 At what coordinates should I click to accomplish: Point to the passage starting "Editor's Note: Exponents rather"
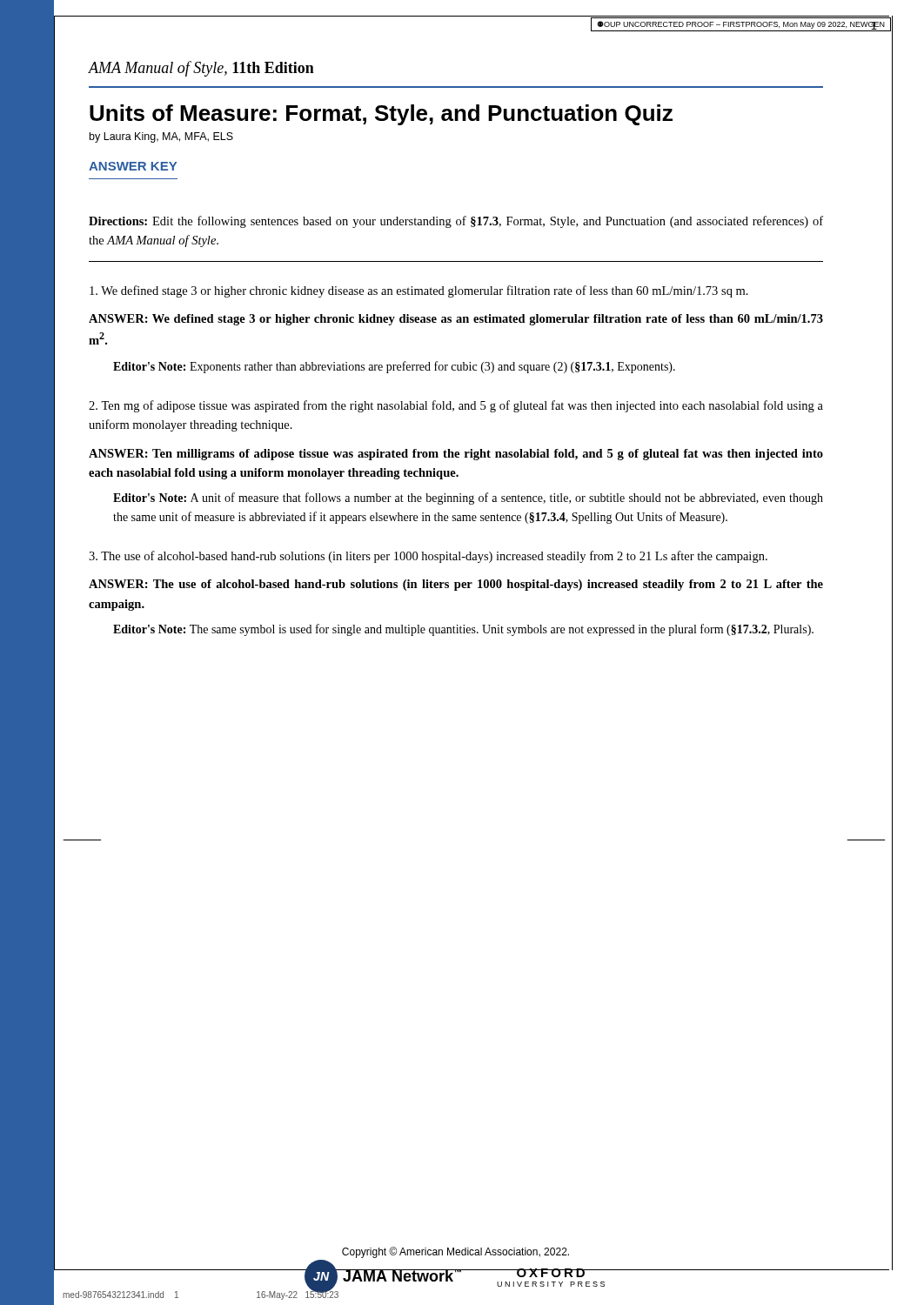[x=468, y=367]
